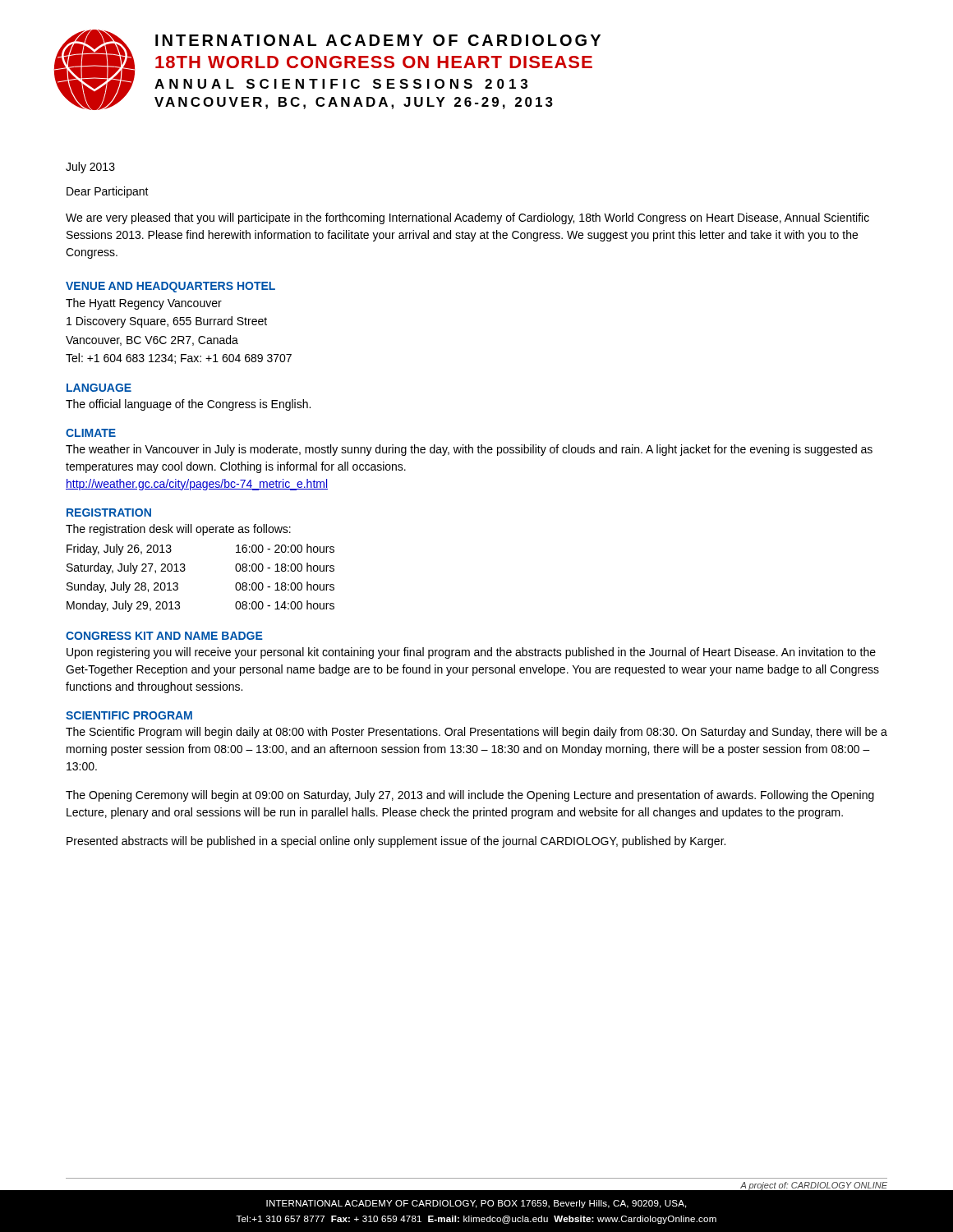
Task: Select the text block containing "The Scientific Program will begin"
Action: [476, 749]
